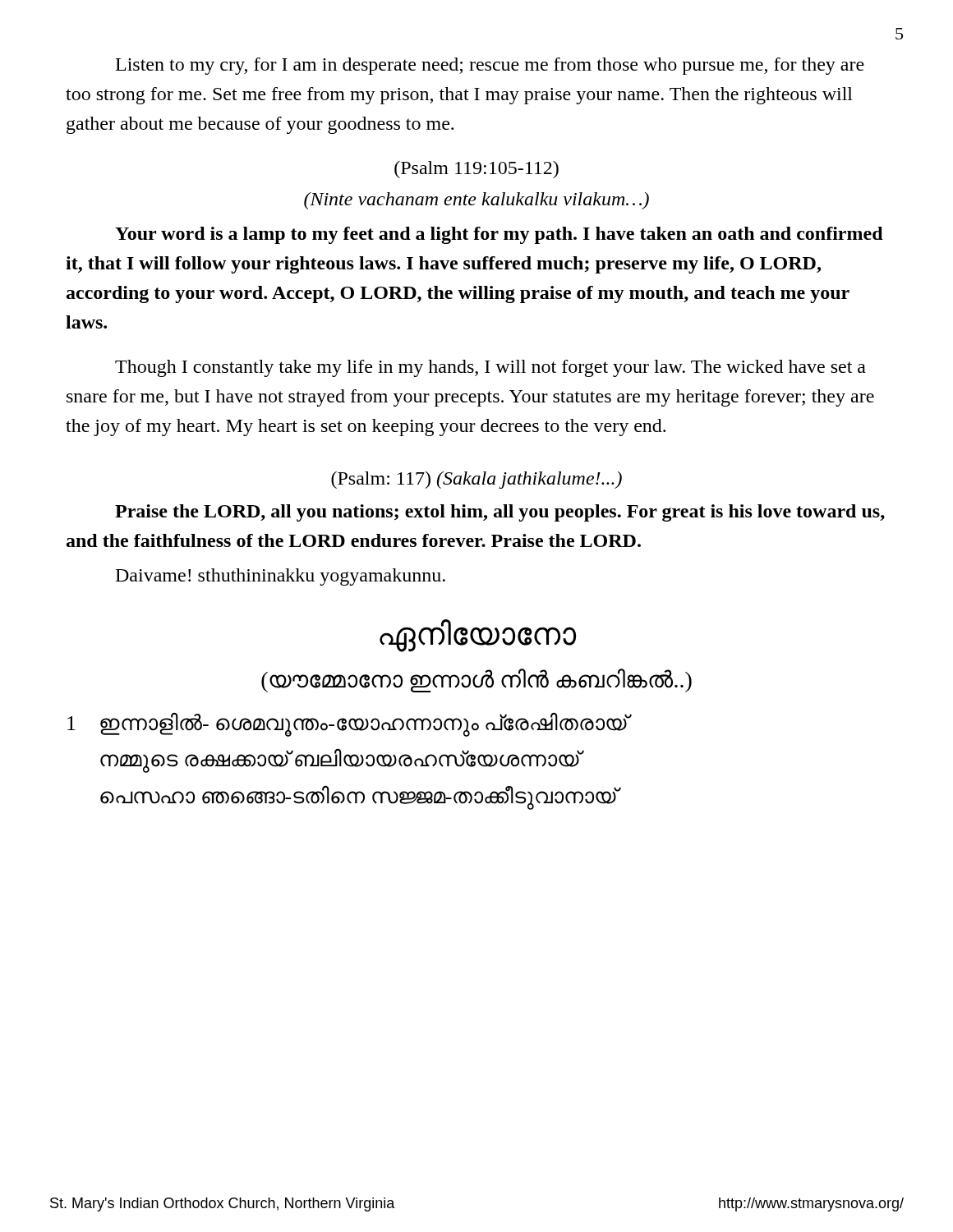953x1232 pixels.
Task: Navigate to the element starting "(Psalm 119:105-112)"
Action: 476,168
